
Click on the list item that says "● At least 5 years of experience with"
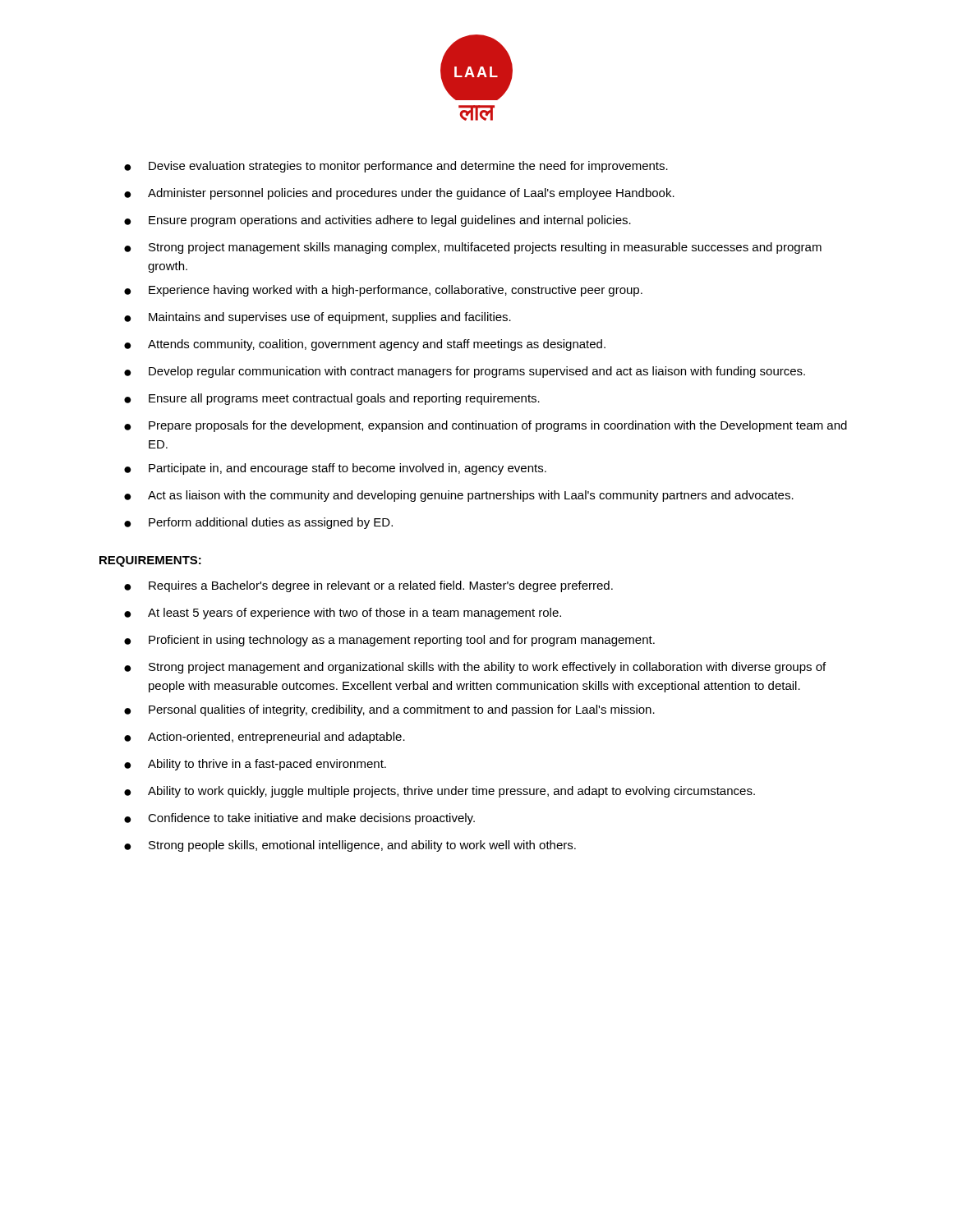[489, 614]
